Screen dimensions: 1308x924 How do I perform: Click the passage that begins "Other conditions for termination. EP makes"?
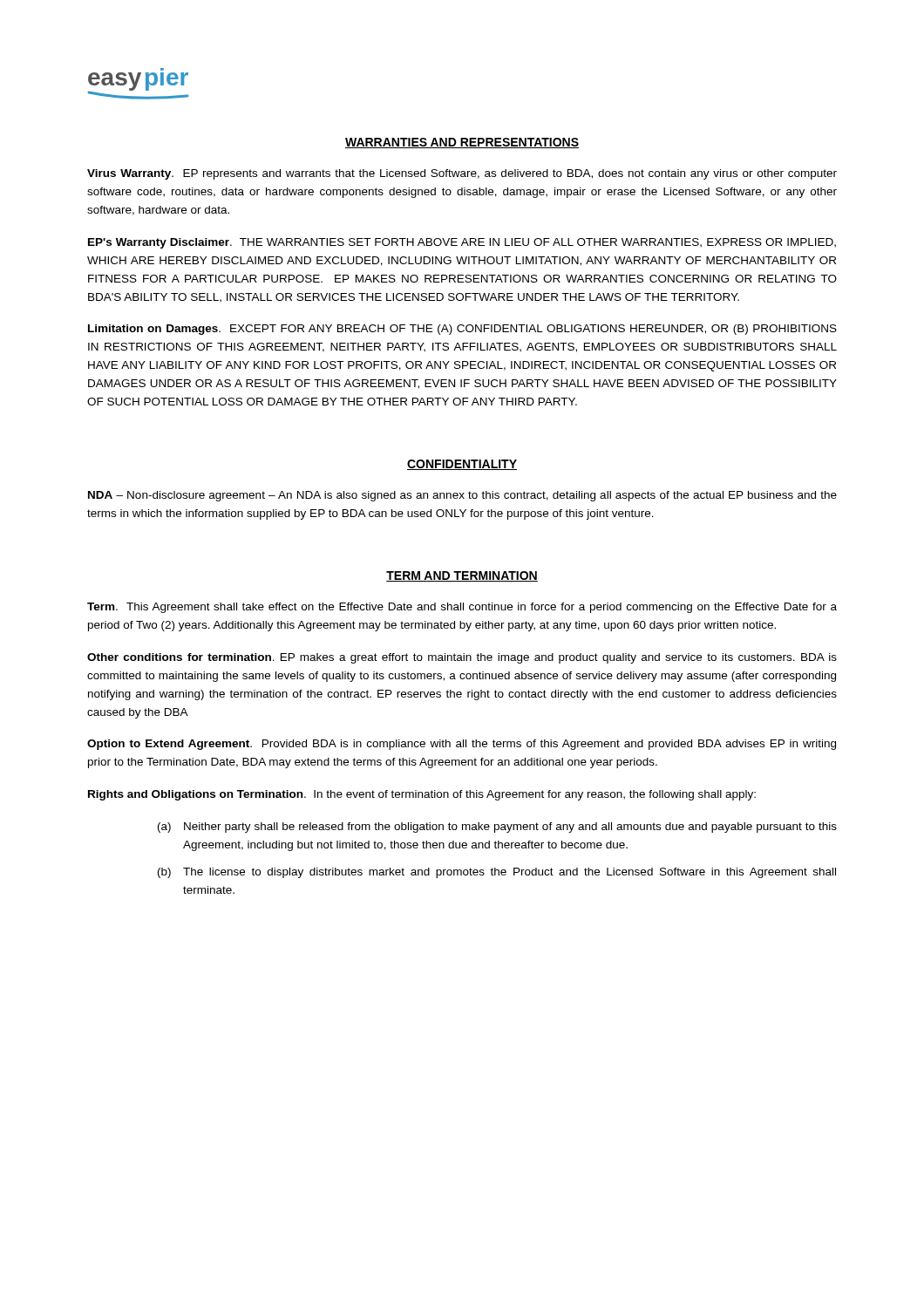pos(462,684)
